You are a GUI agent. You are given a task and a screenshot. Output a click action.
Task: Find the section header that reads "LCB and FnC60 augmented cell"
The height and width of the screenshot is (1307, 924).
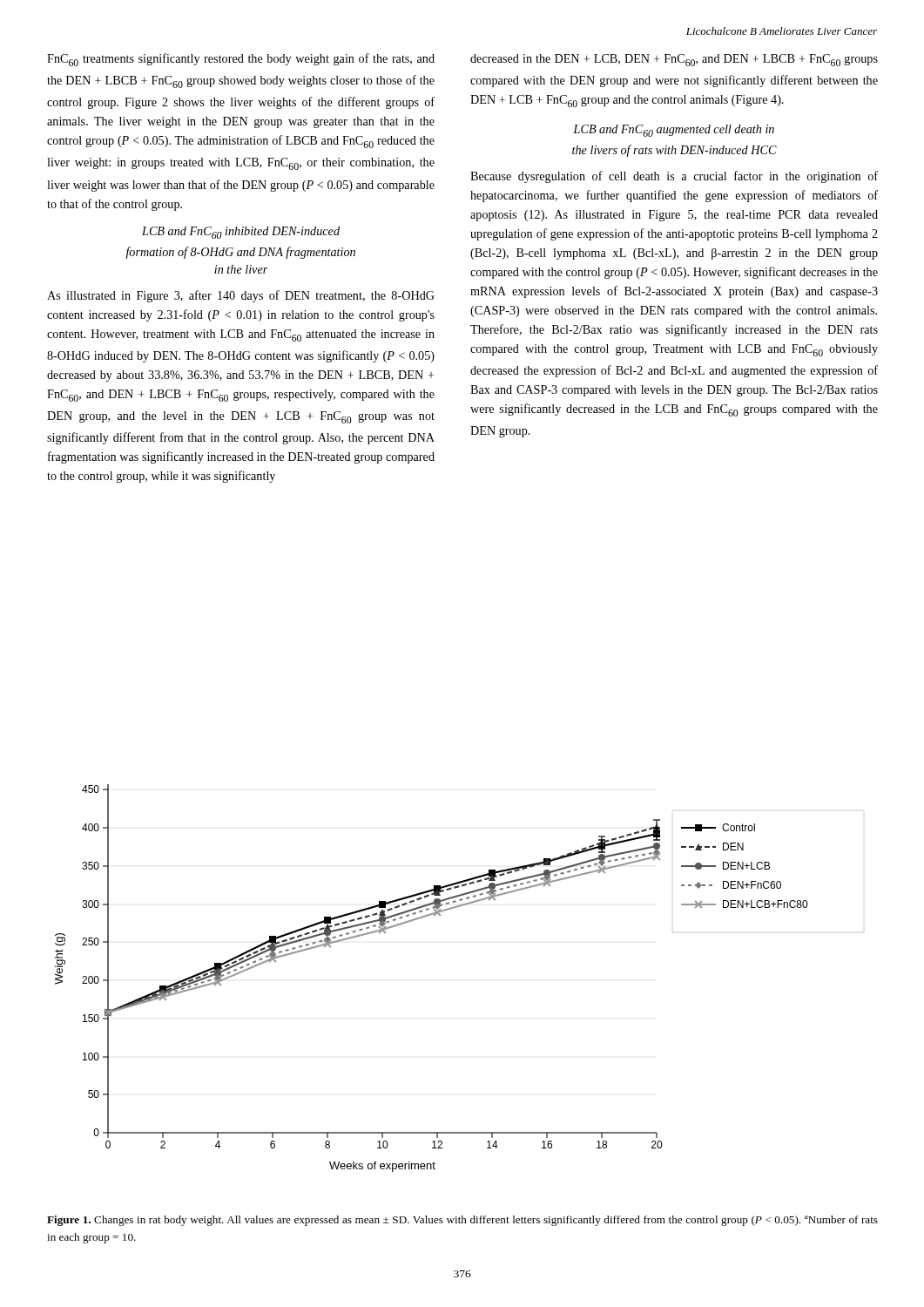674,140
